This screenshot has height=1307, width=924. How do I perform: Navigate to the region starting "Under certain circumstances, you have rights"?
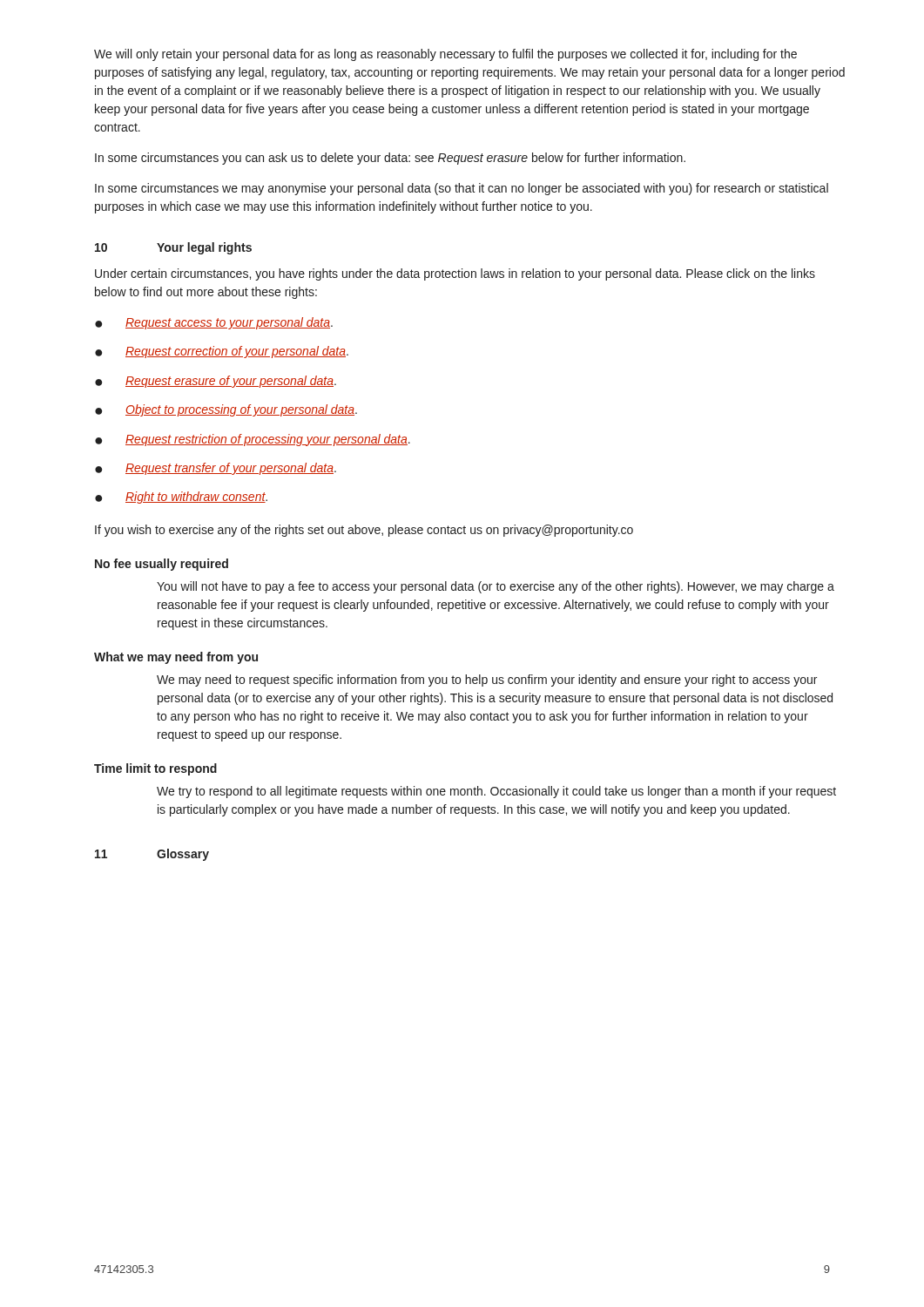point(470,283)
